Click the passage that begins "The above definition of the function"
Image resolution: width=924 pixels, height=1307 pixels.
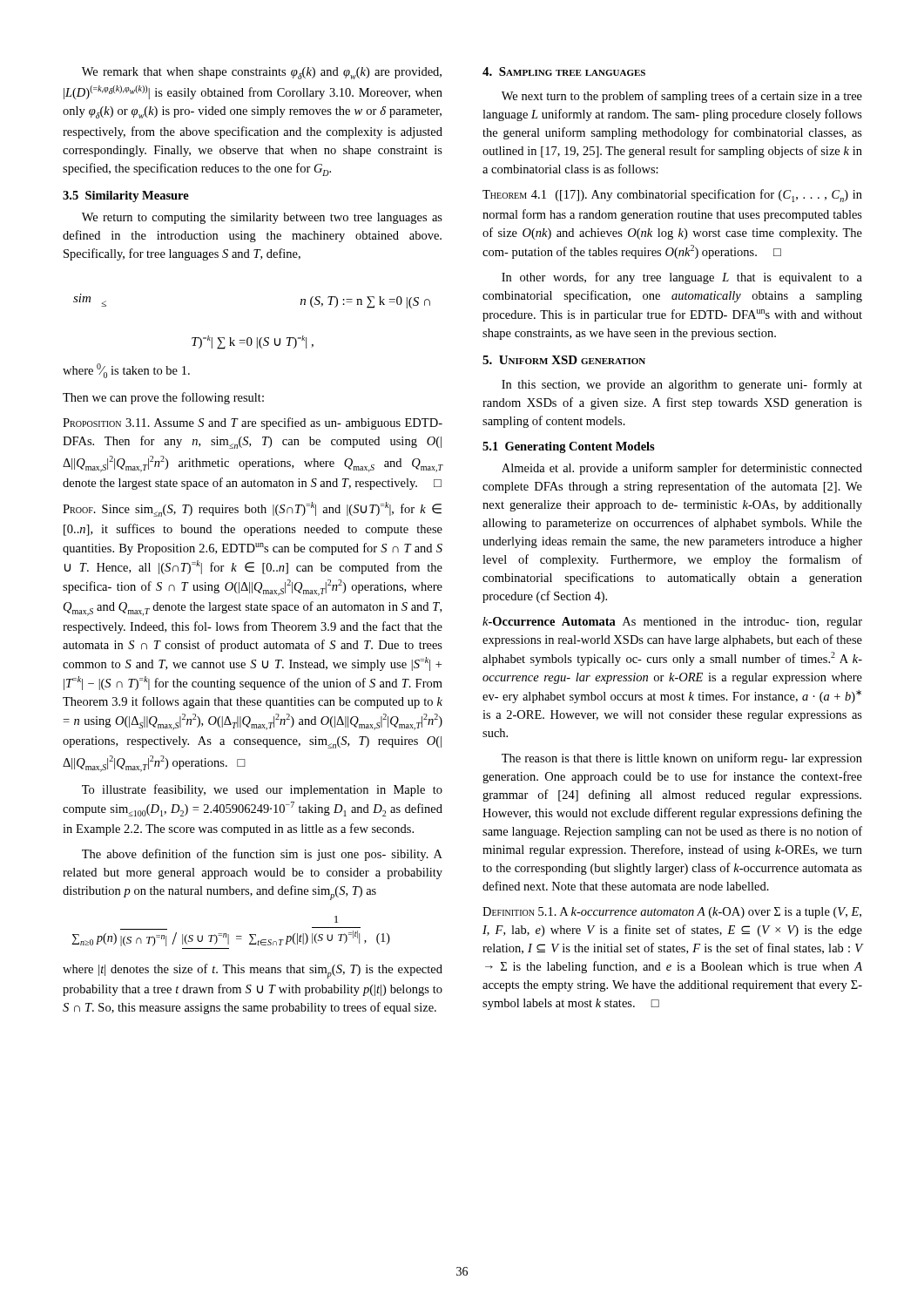click(253, 874)
